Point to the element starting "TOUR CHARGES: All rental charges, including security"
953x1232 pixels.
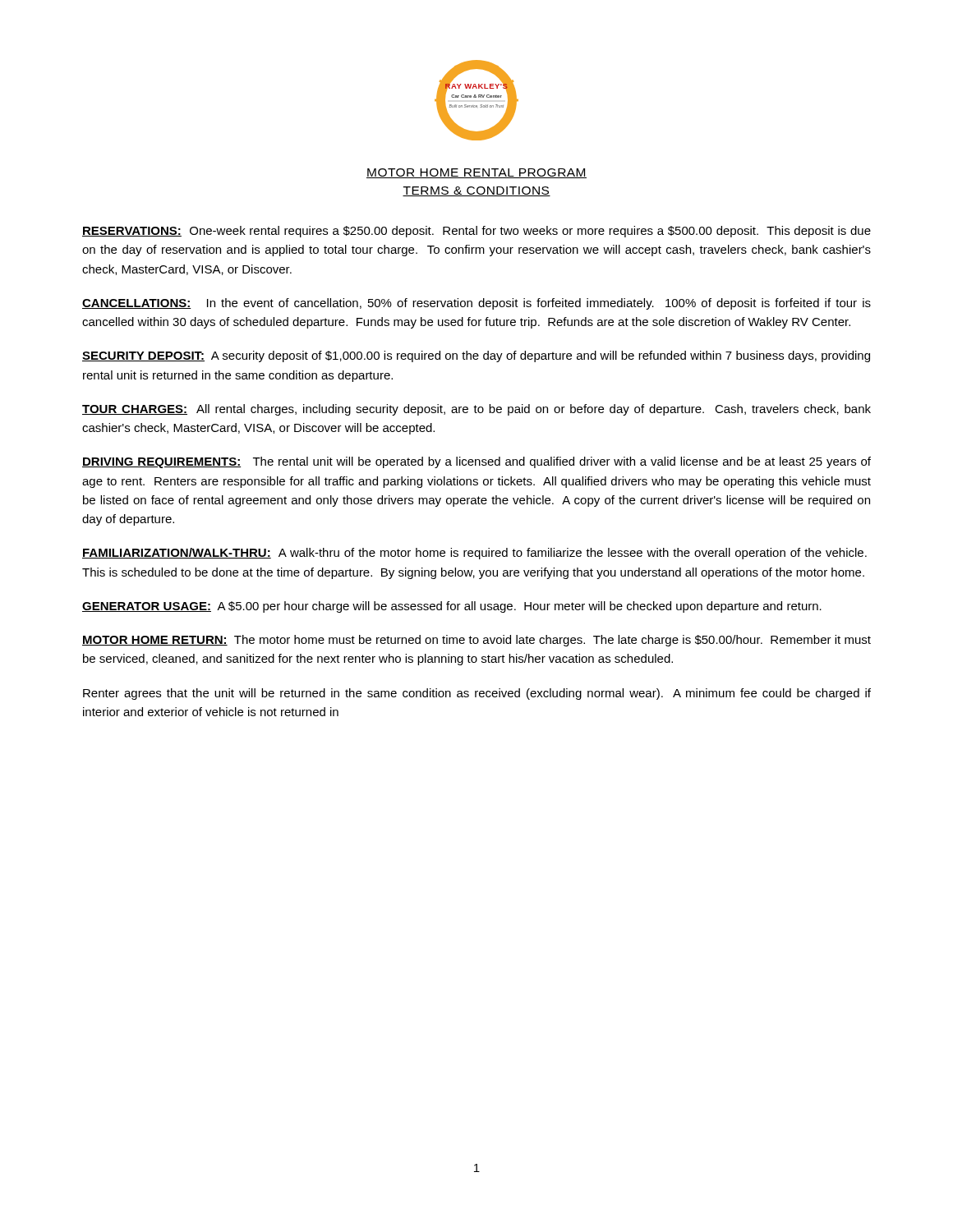coord(476,418)
